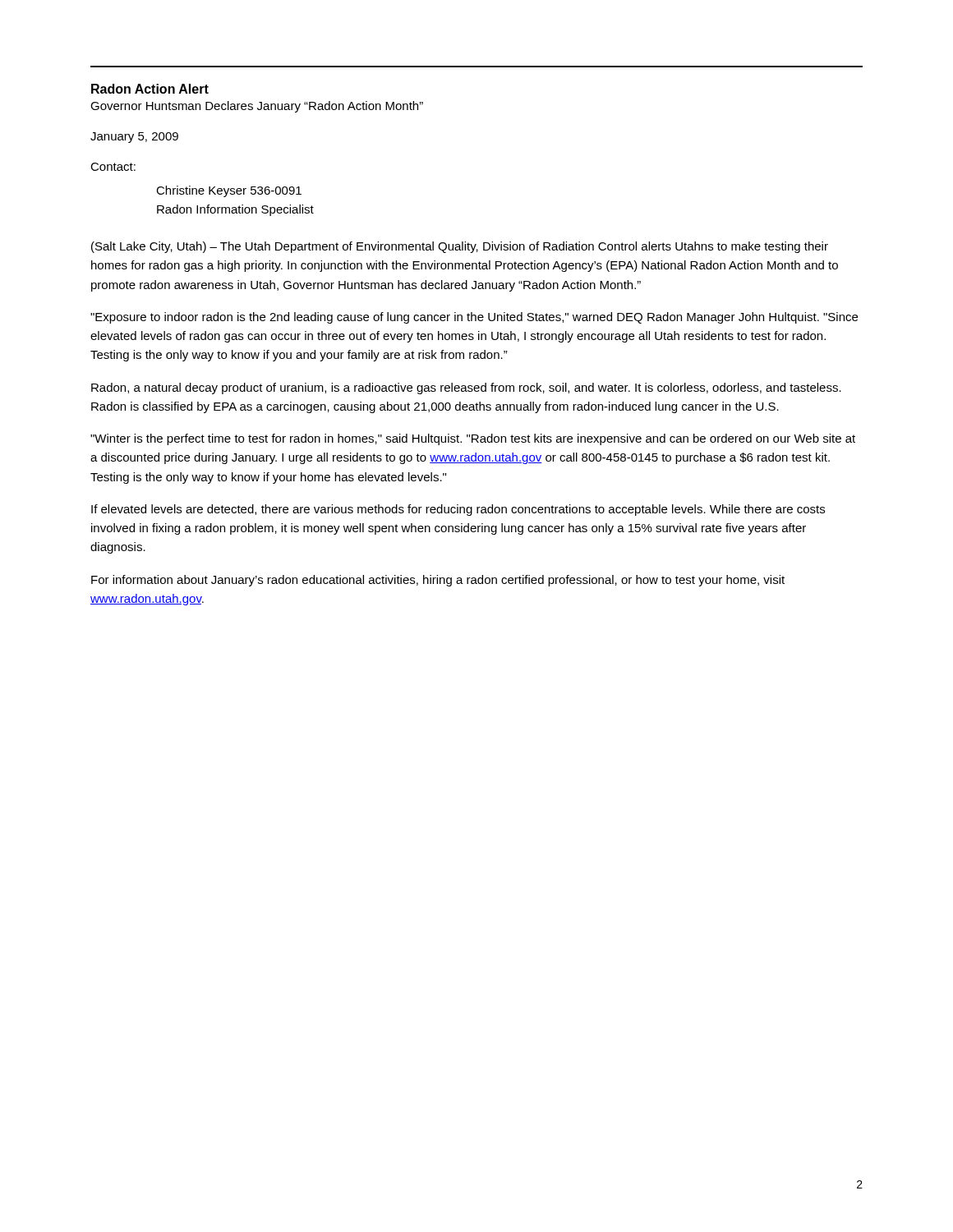The image size is (953, 1232).
Task: Select the element starting "Christine Keyser 536-0091 Radon Information Specialist"
Action: [x=229, y=191]
